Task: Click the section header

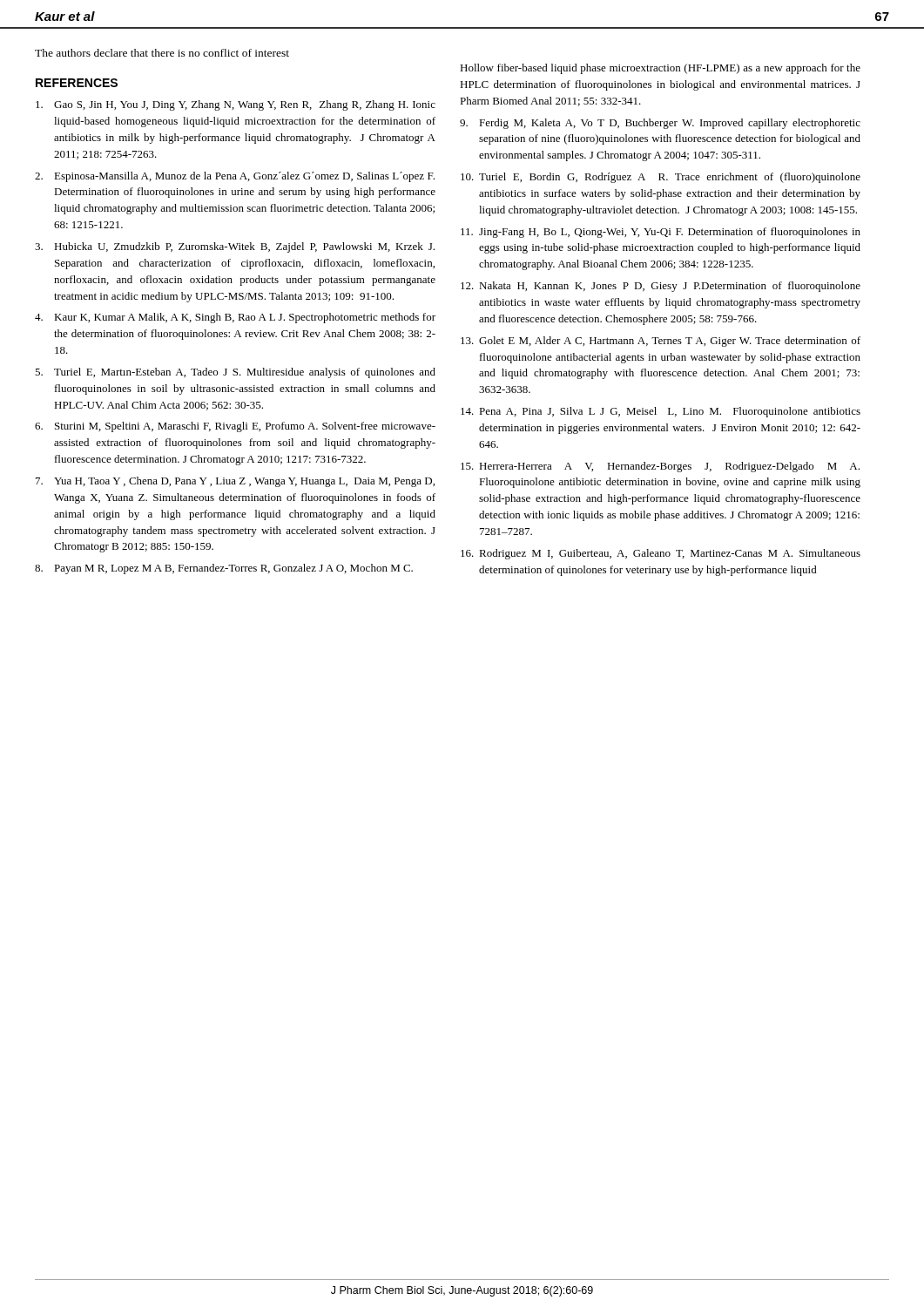Action: [77, 83]
